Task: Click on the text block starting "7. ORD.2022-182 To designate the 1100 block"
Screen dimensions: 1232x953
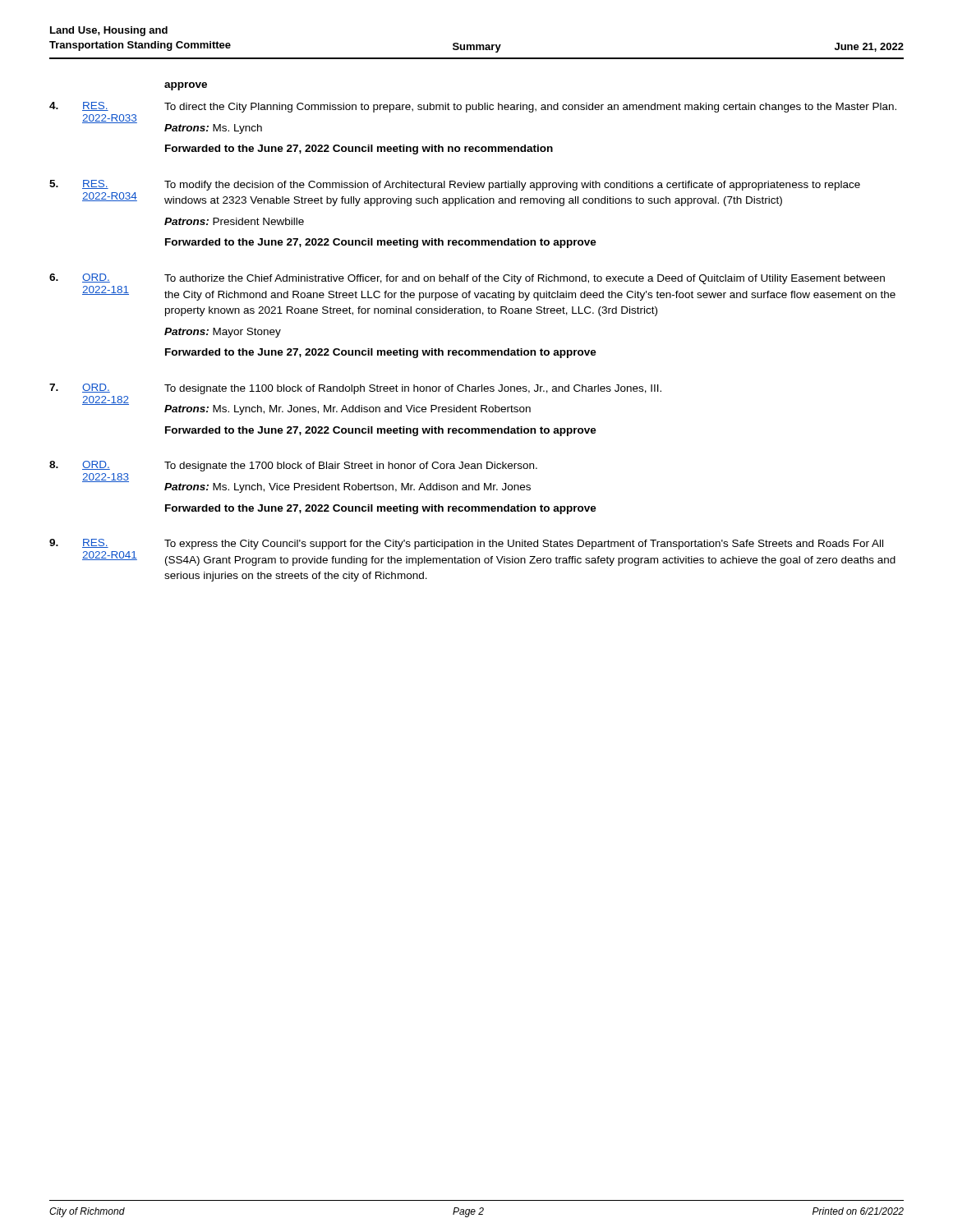Action: pos(476,412)
